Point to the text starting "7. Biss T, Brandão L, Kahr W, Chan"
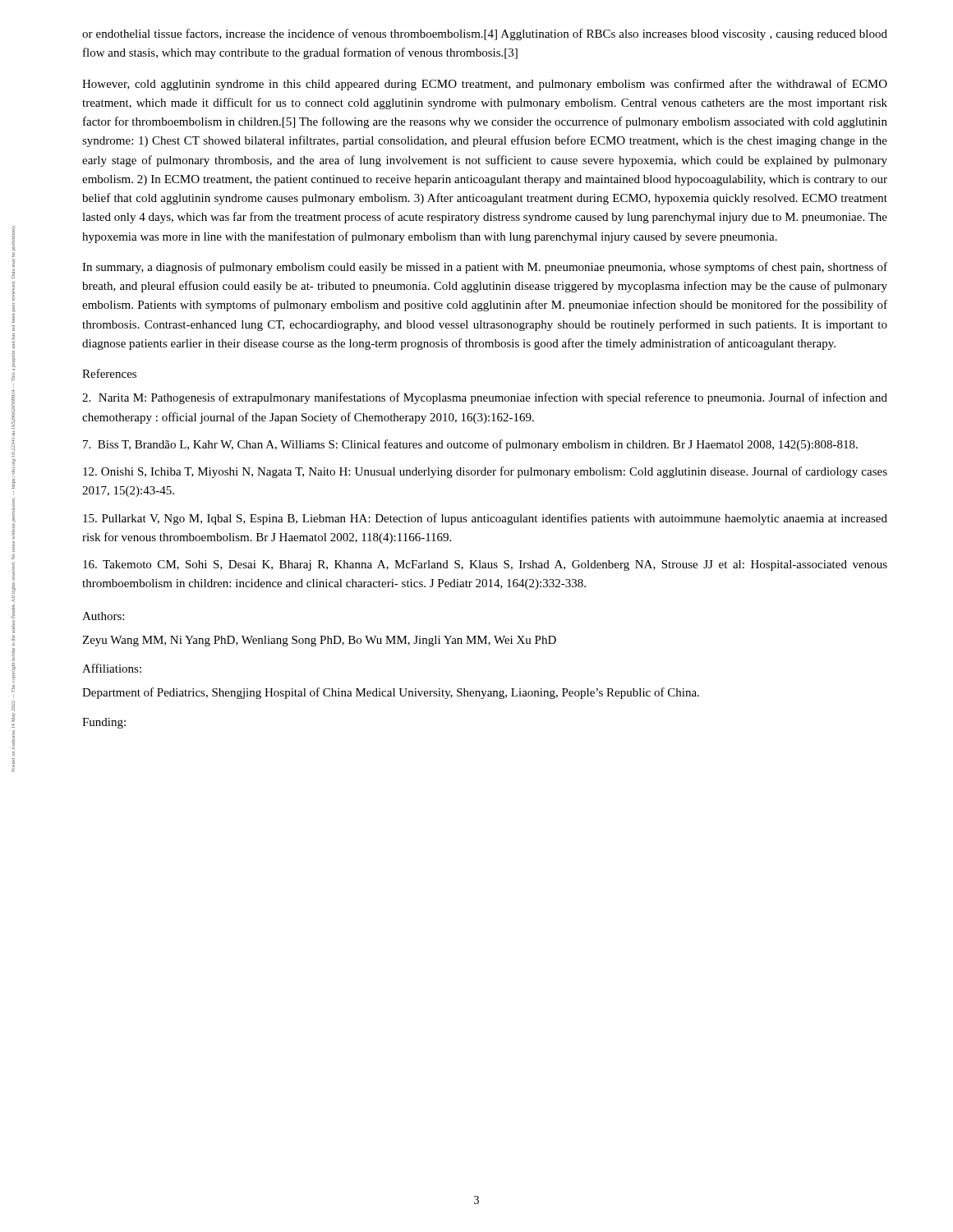This screenshot has width=953, height=1232. click(470, 444)
